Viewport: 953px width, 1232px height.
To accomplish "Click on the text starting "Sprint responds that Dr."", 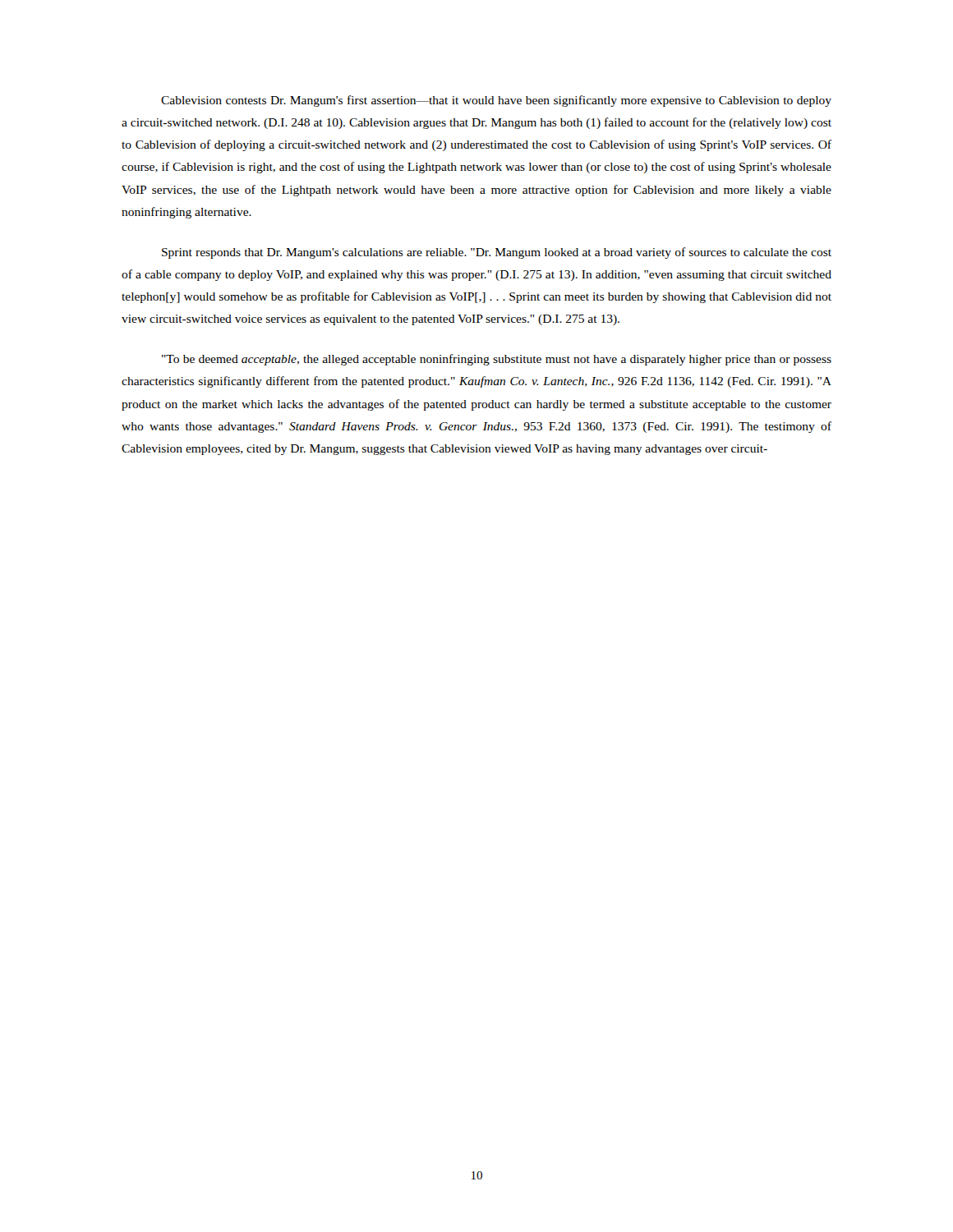I will 476,285.
